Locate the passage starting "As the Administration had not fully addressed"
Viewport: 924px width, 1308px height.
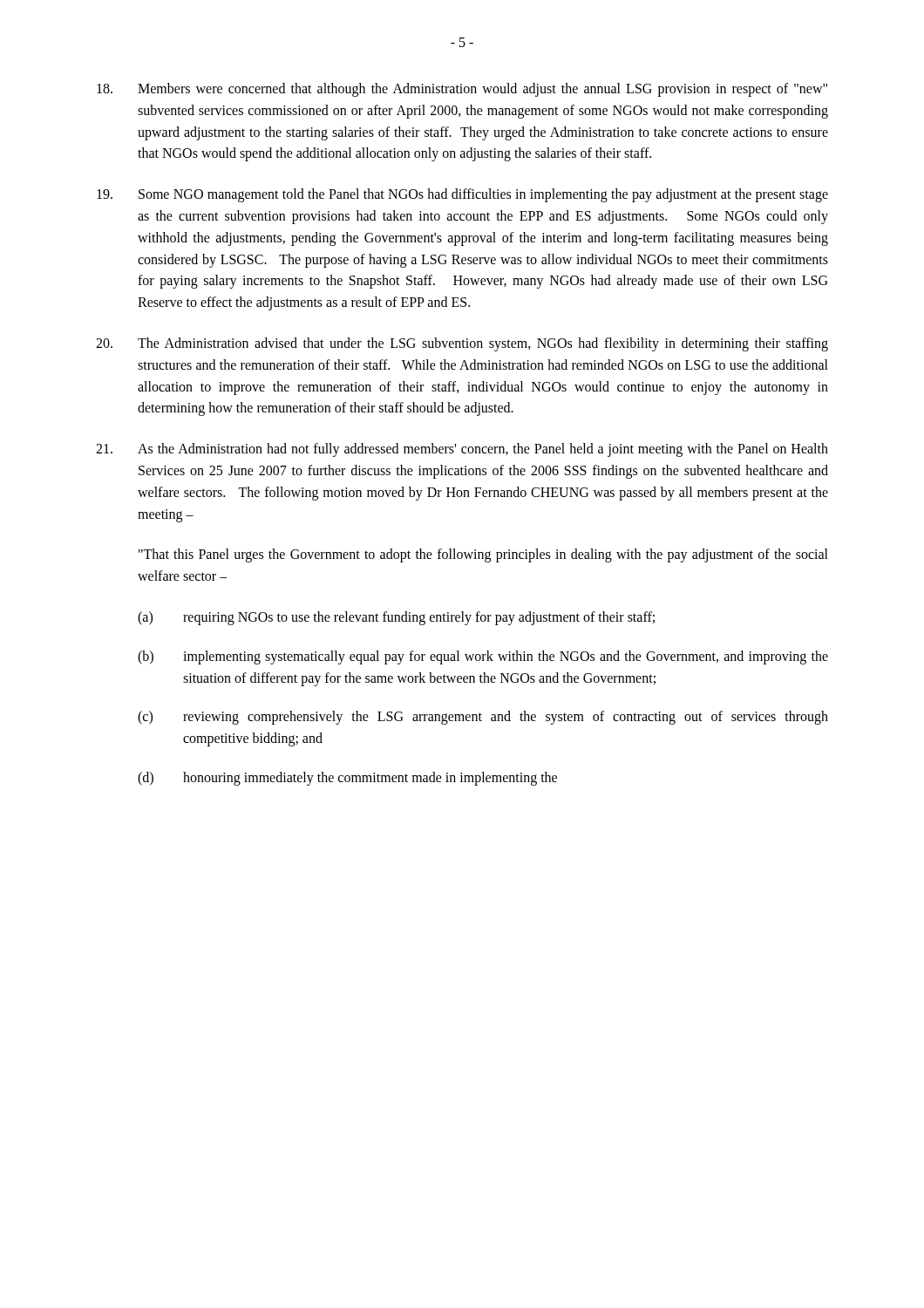click(x=462, y=482)
